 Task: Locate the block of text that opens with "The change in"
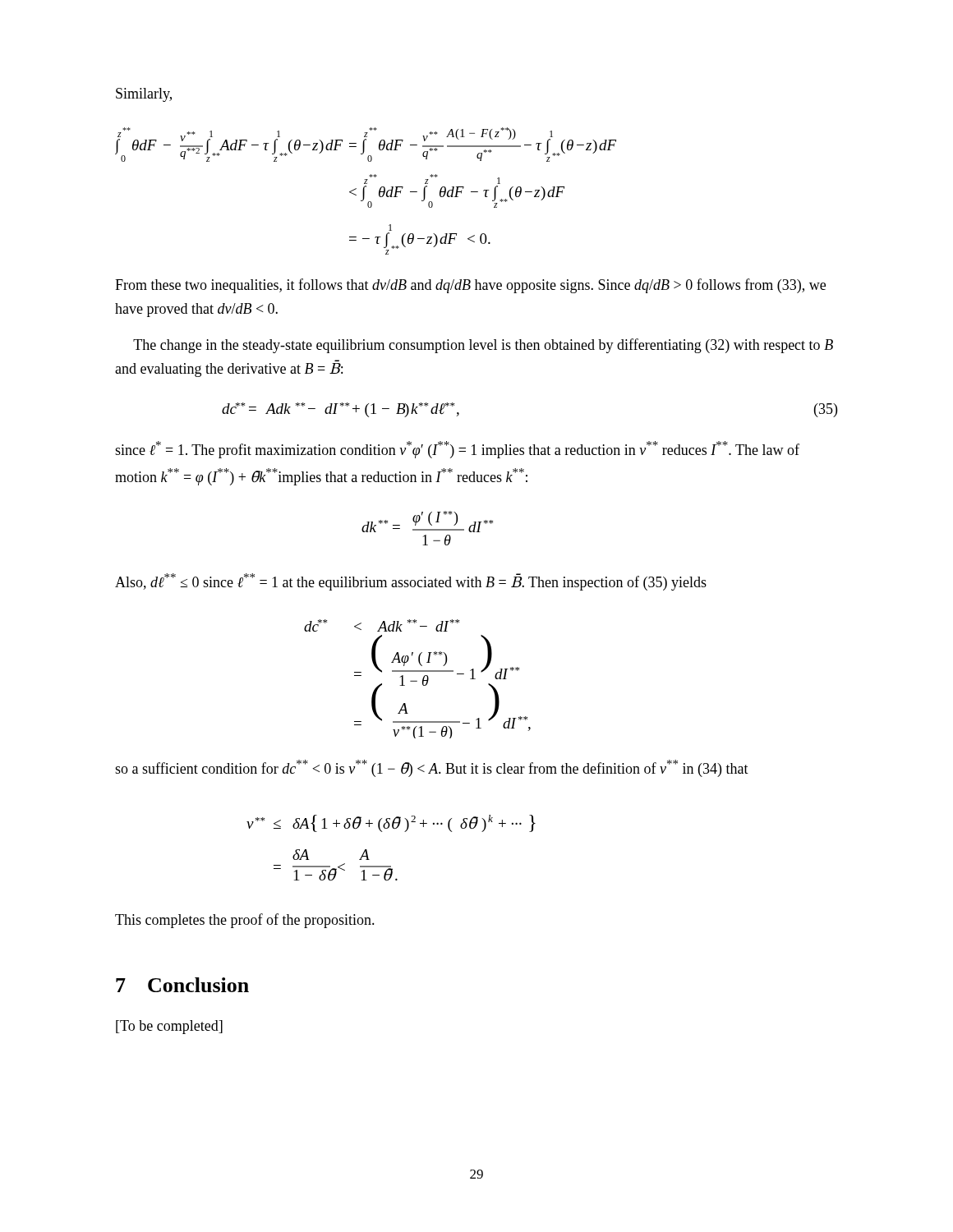pos(474,357)
